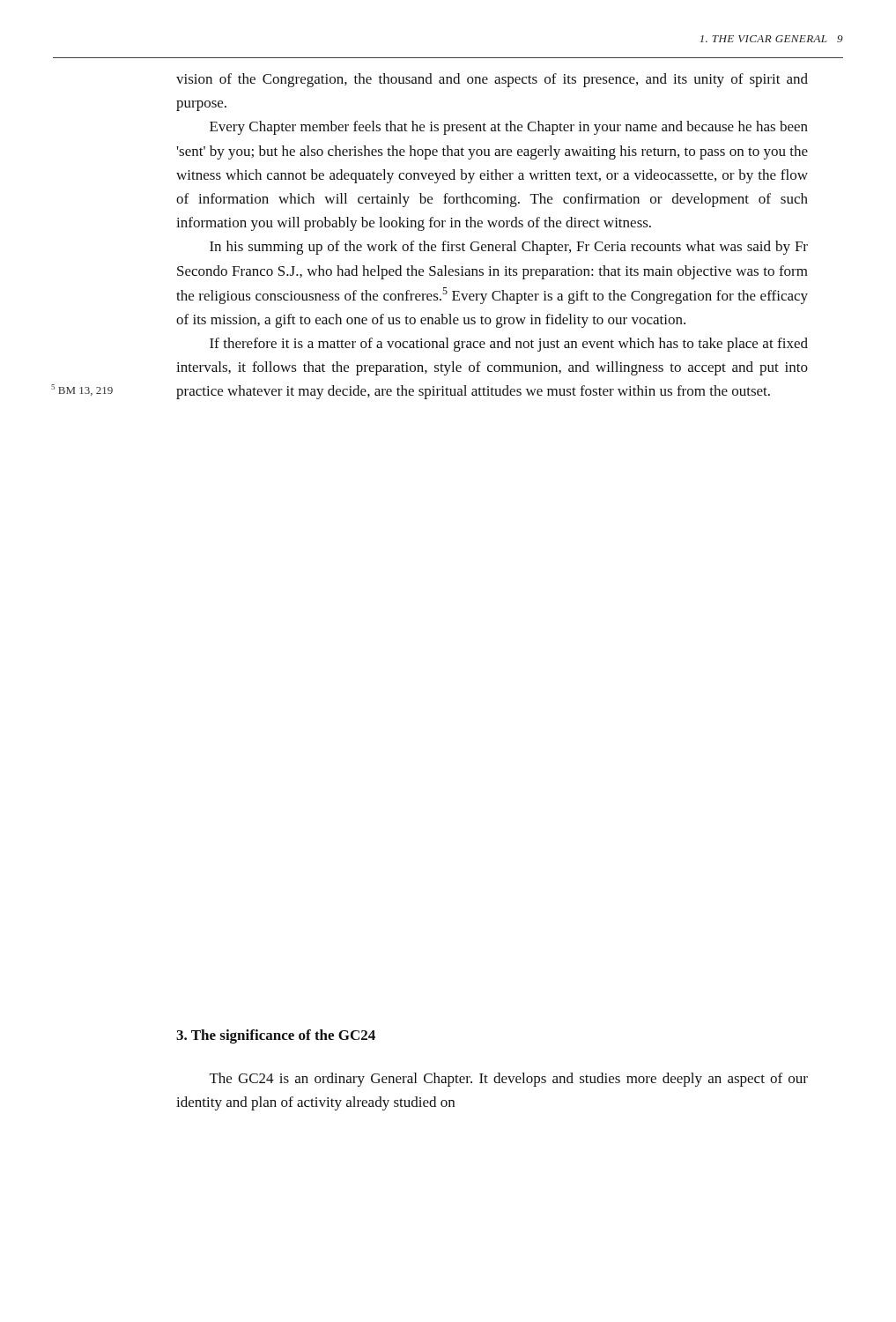Find the text block with the text "vision of the Congregation,"
Viewport: 896px width, 1322px height.
pyautogui.click(x=492, y=235)
